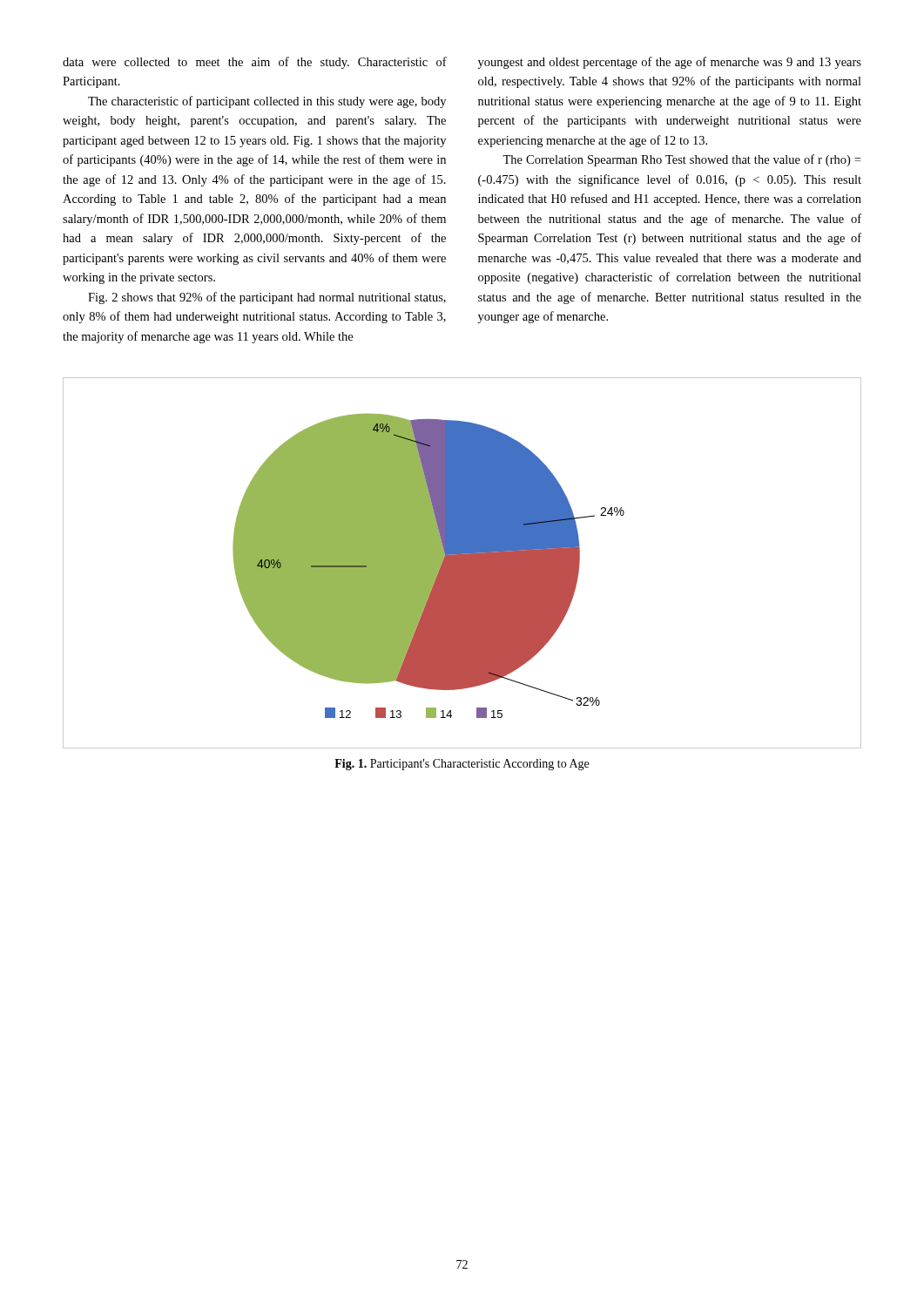Image resolution: width=924 pixels, height=1307 pixels.
Task: Select the pie chart
Action: (462, 563)
